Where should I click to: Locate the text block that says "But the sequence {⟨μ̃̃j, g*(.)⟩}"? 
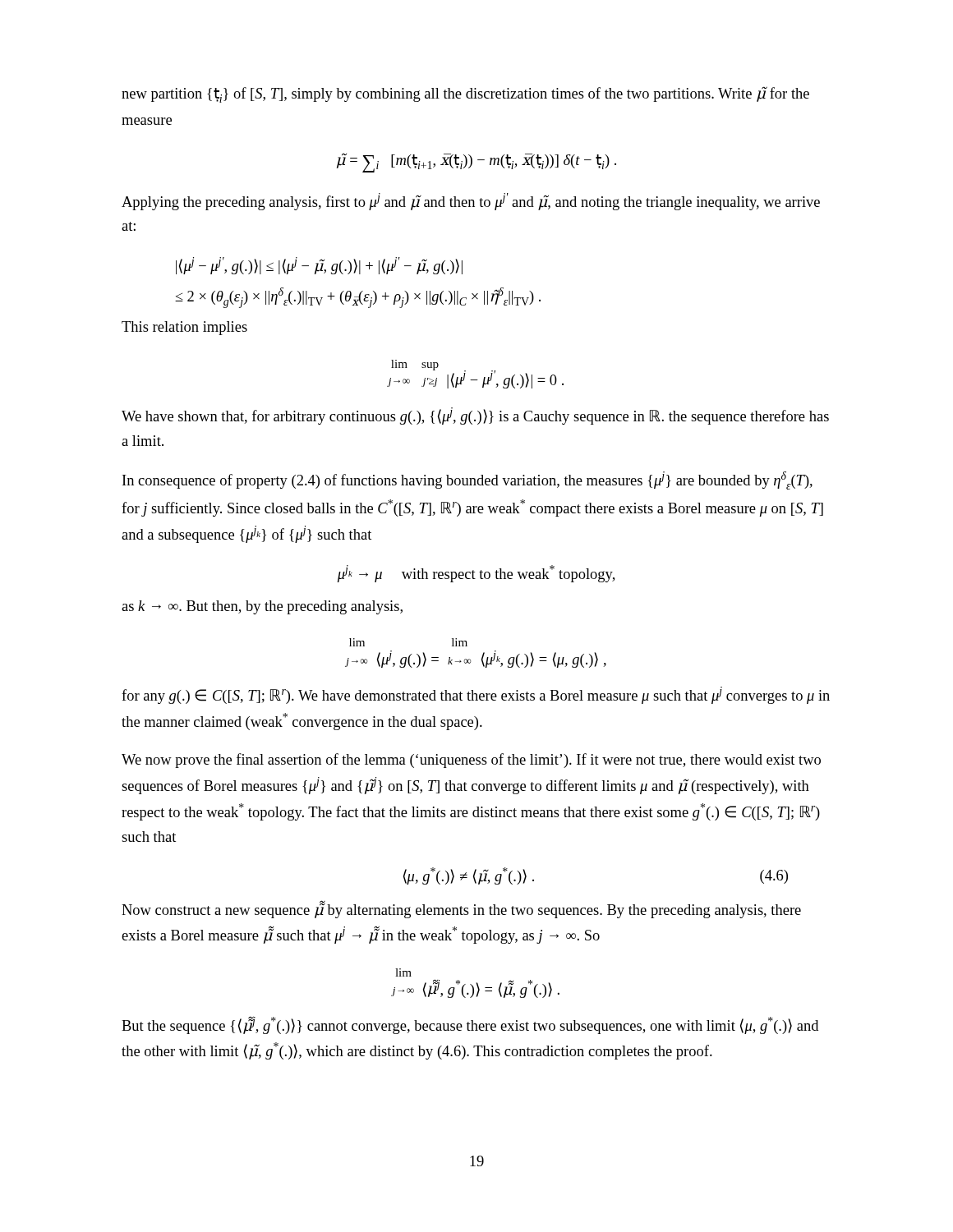tap(470, 1037)
